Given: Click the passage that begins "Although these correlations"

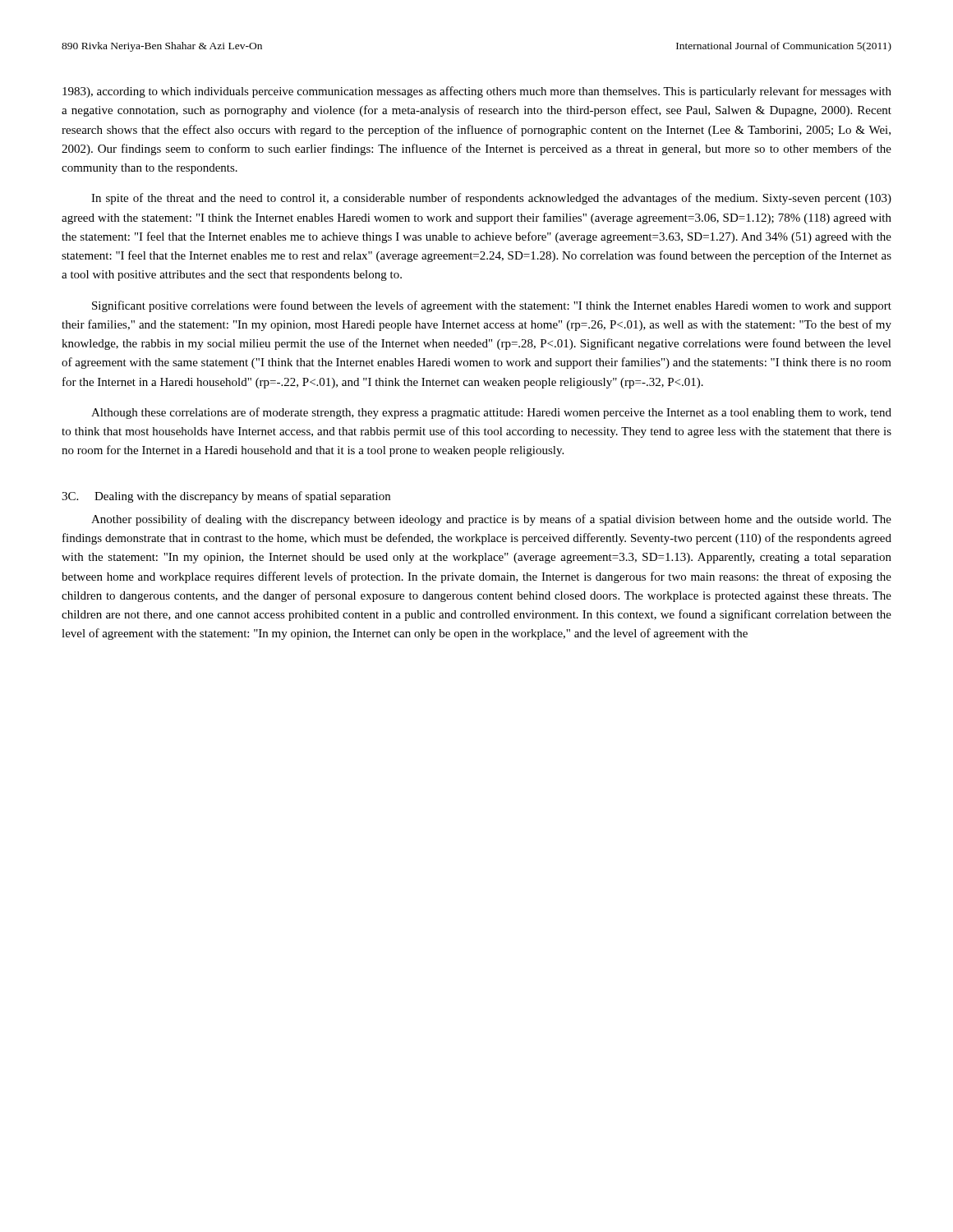Looking at the screenshot, I should (x=476, y=431).
